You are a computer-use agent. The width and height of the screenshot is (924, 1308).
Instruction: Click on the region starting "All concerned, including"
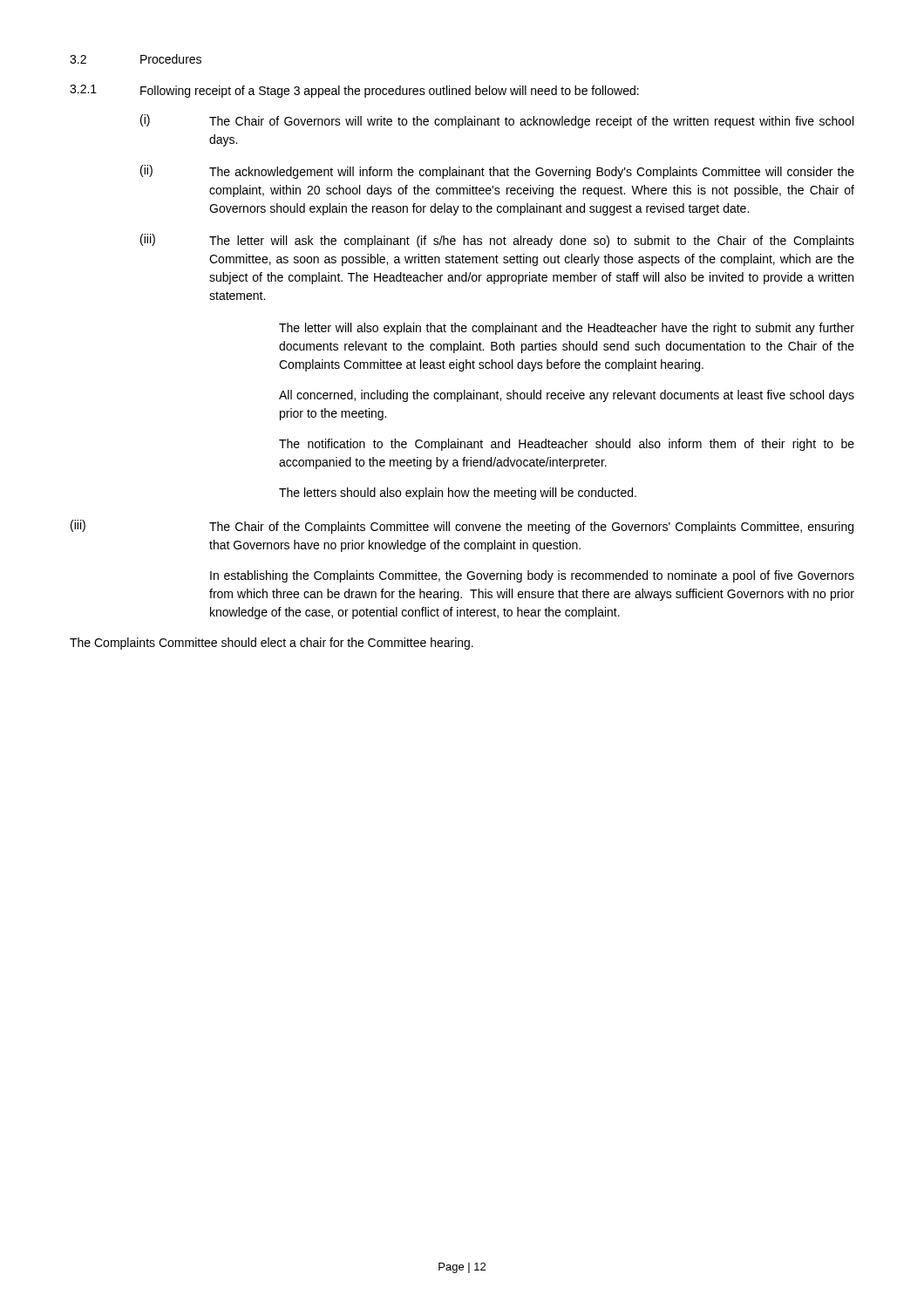click(x=567, y=404)
